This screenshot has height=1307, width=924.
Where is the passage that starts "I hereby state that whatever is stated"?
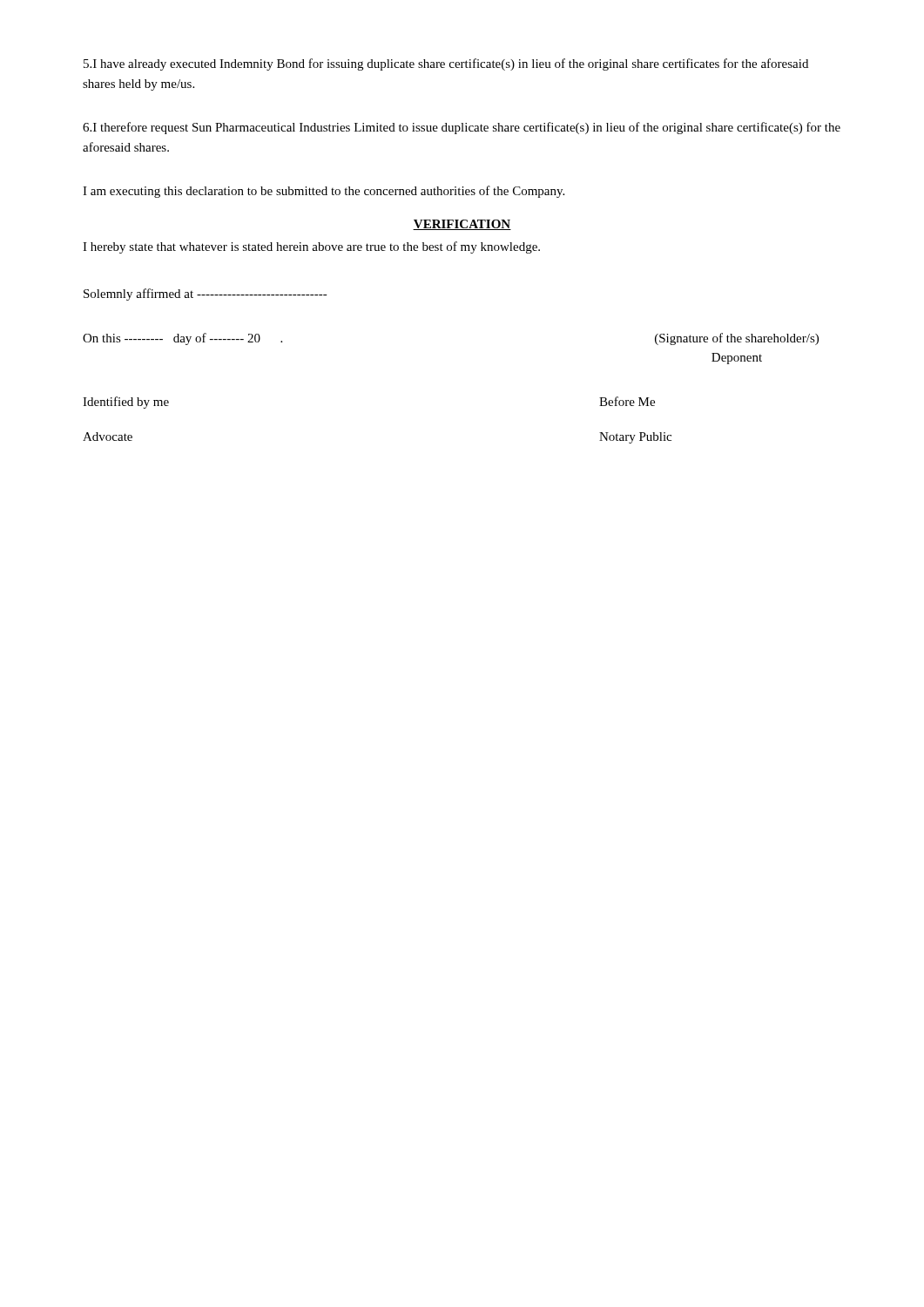pyautogui.click(x=312, y=246)
